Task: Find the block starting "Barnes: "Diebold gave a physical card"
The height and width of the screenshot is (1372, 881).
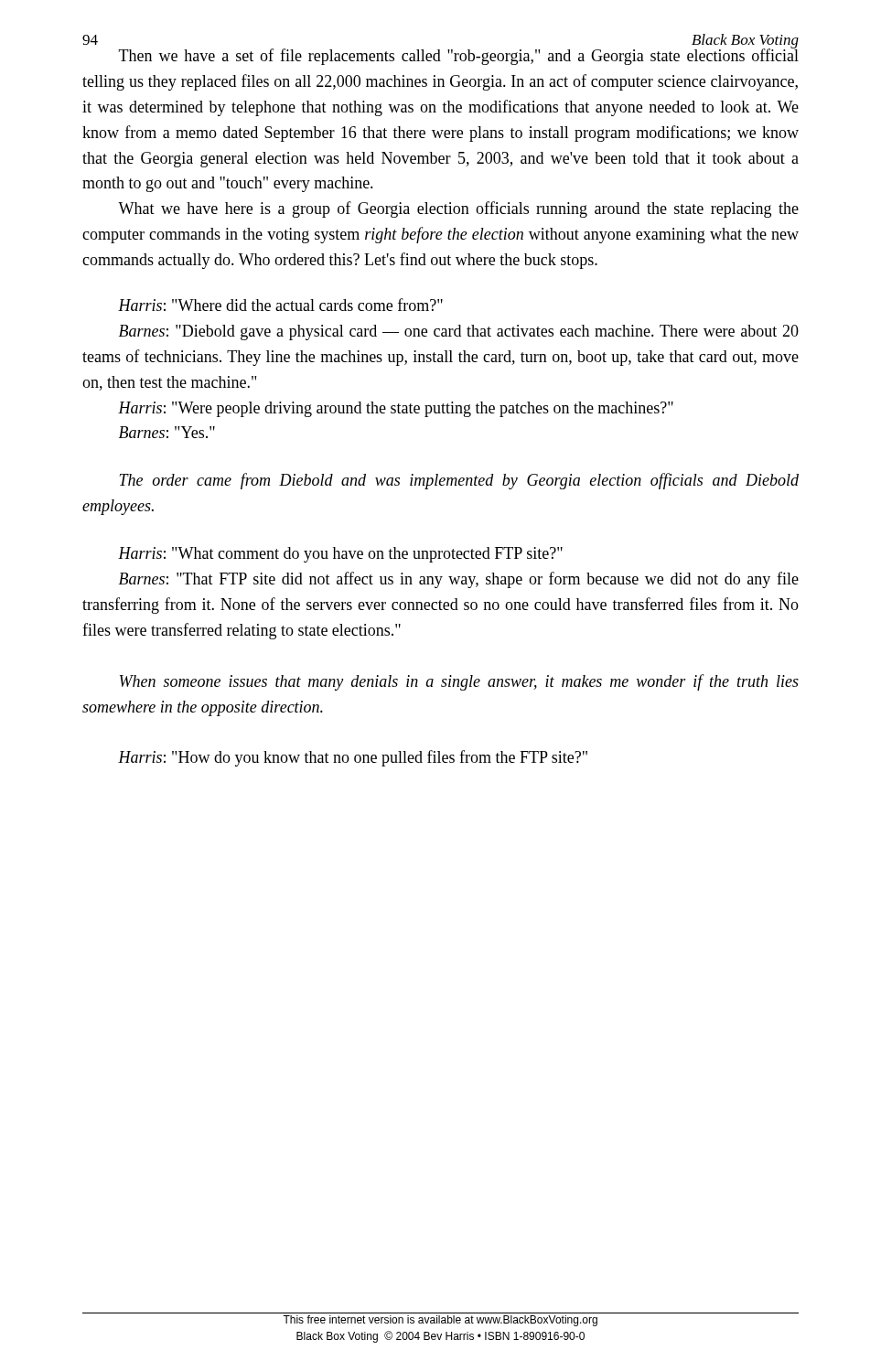Action: pyautogui.click(x=440, y=357)
